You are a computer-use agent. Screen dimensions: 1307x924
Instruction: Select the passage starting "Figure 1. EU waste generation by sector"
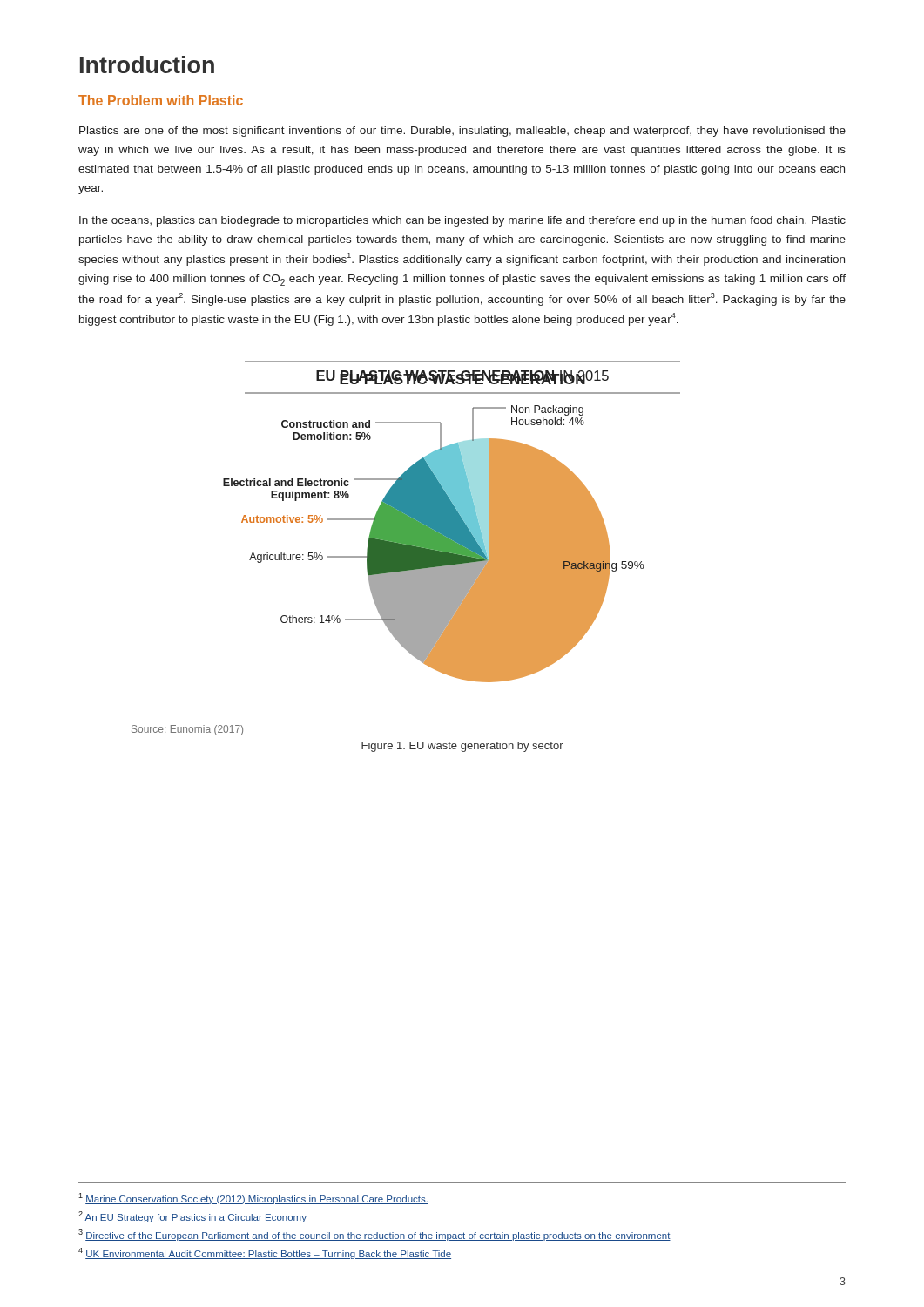click(x=462, y=746)
